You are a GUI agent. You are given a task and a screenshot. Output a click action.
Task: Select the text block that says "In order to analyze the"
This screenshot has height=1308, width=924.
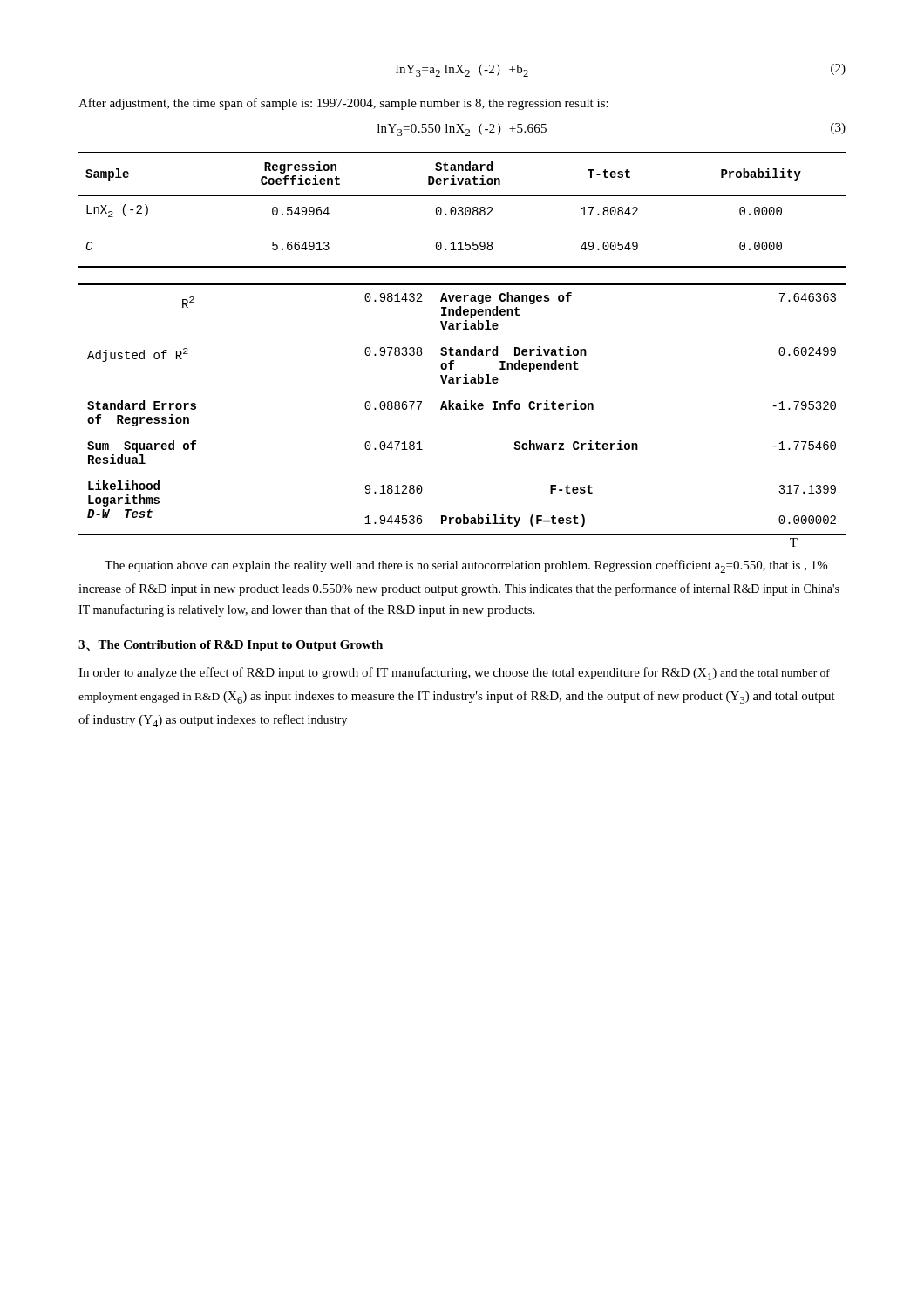pos(457,697)
